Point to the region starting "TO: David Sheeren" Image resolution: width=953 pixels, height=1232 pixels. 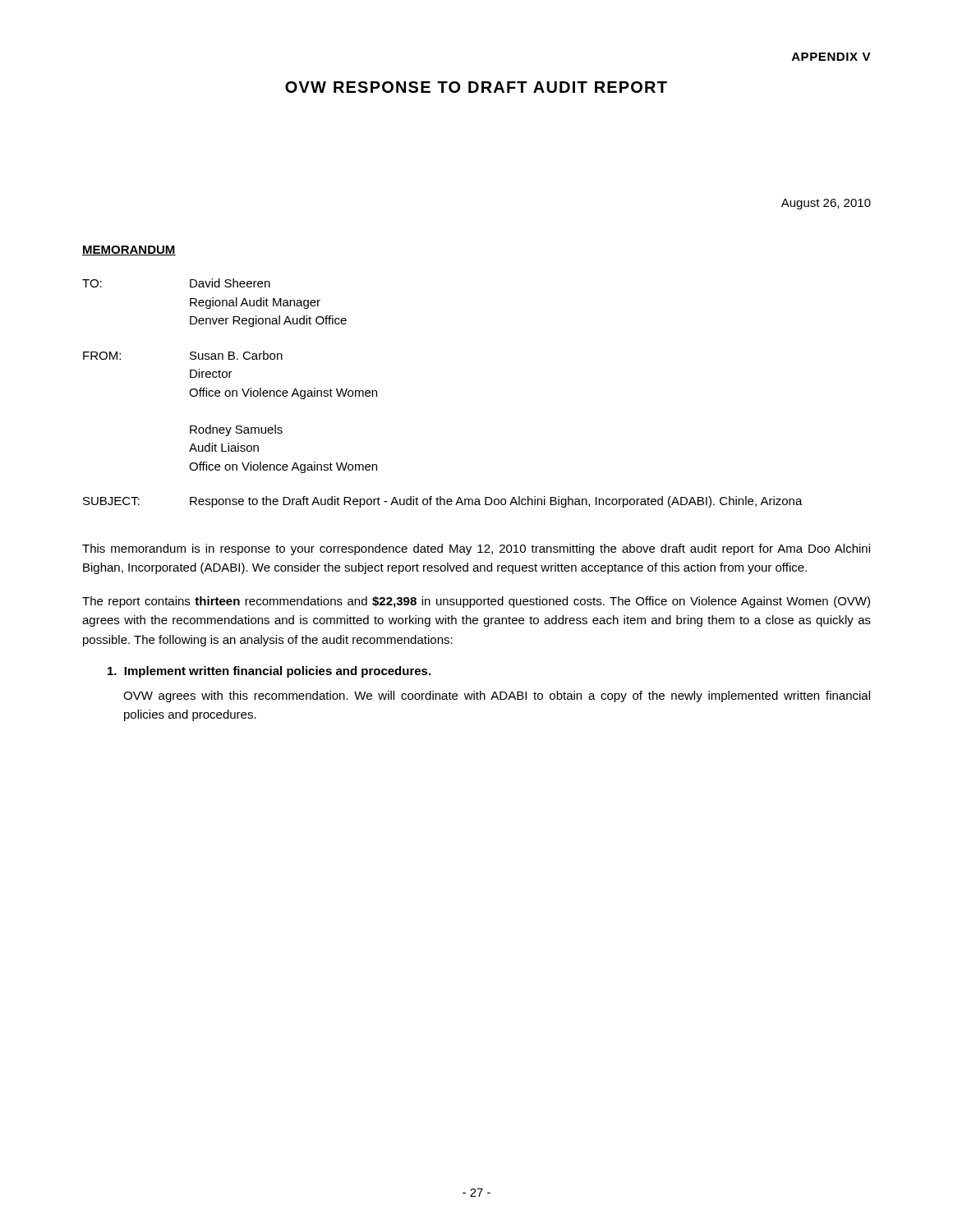pyautogui.click(x=214, y=303)
